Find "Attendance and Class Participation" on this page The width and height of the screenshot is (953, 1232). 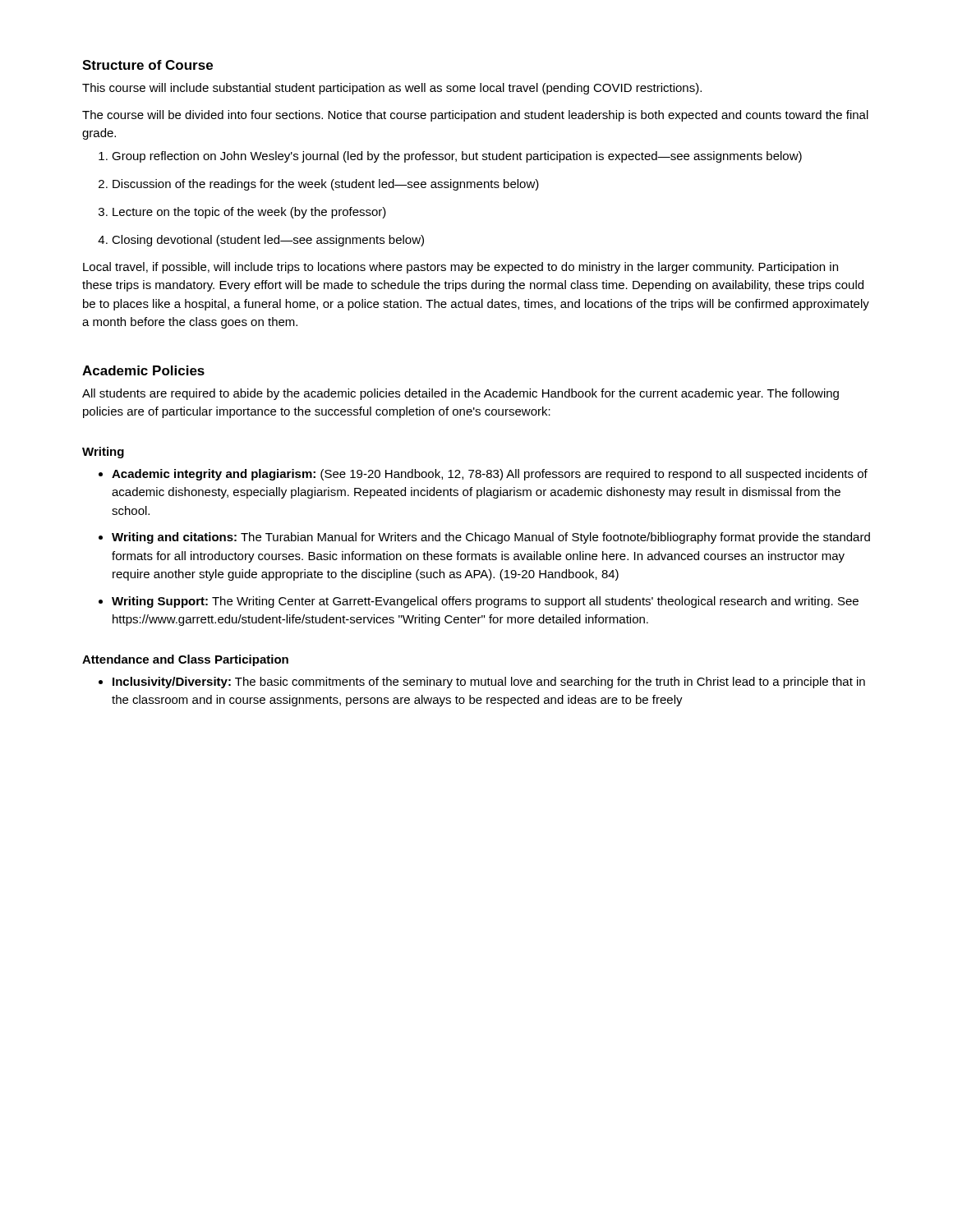coord(186,659)
